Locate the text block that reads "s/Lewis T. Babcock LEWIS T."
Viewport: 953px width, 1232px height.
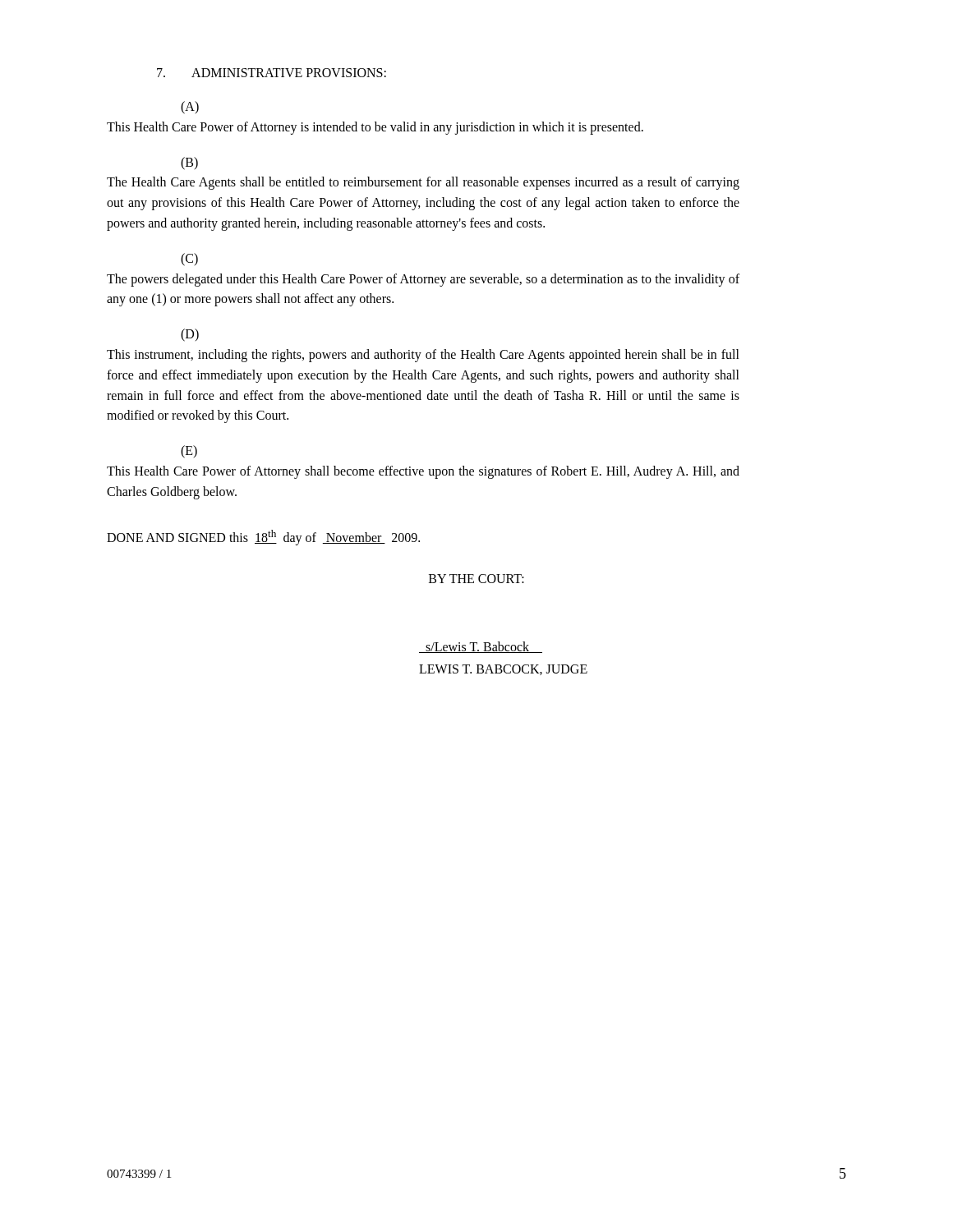click(503, 658)
